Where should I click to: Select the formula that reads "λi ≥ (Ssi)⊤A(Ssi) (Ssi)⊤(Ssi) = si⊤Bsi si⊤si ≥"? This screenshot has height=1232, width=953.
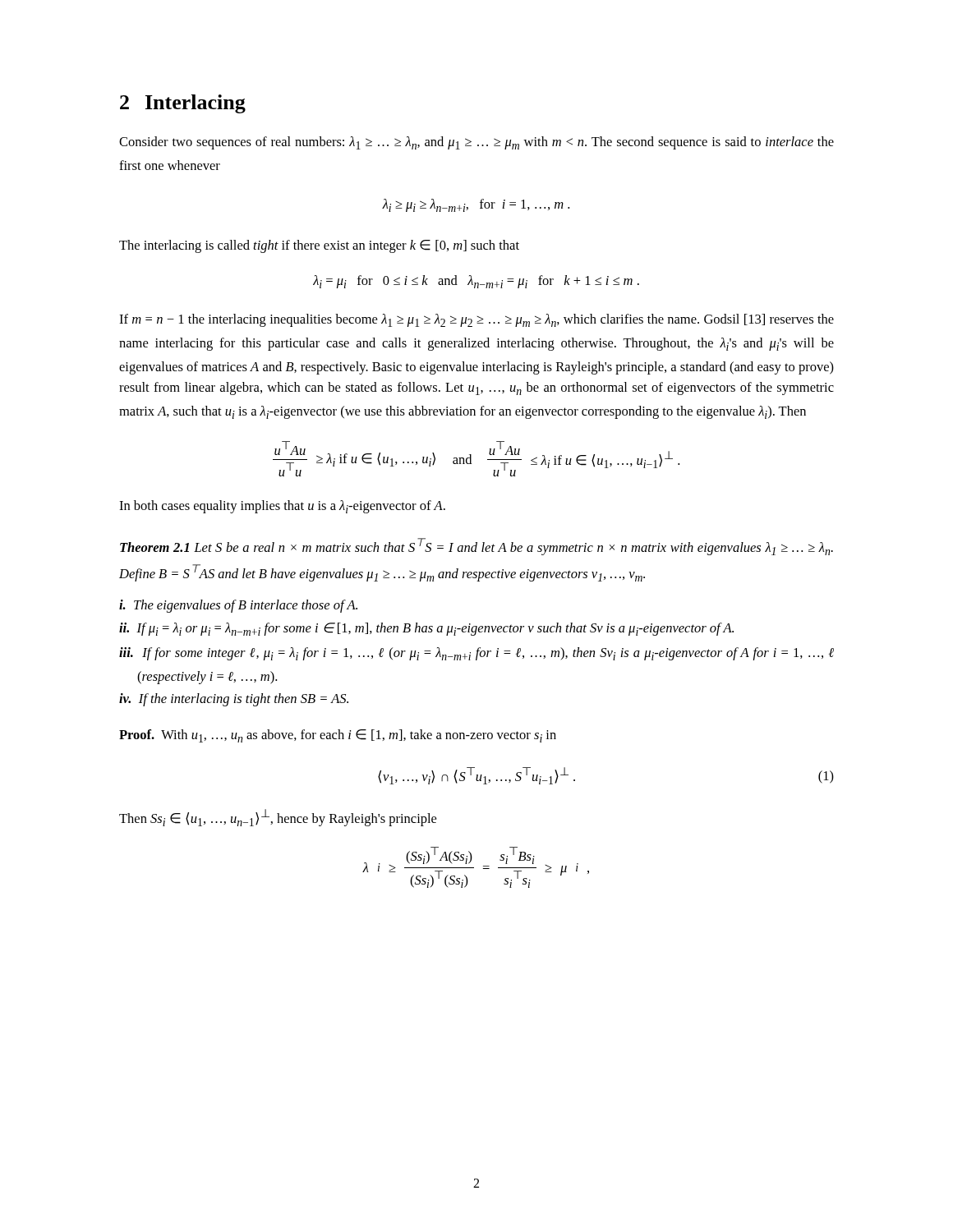(476, 868)
